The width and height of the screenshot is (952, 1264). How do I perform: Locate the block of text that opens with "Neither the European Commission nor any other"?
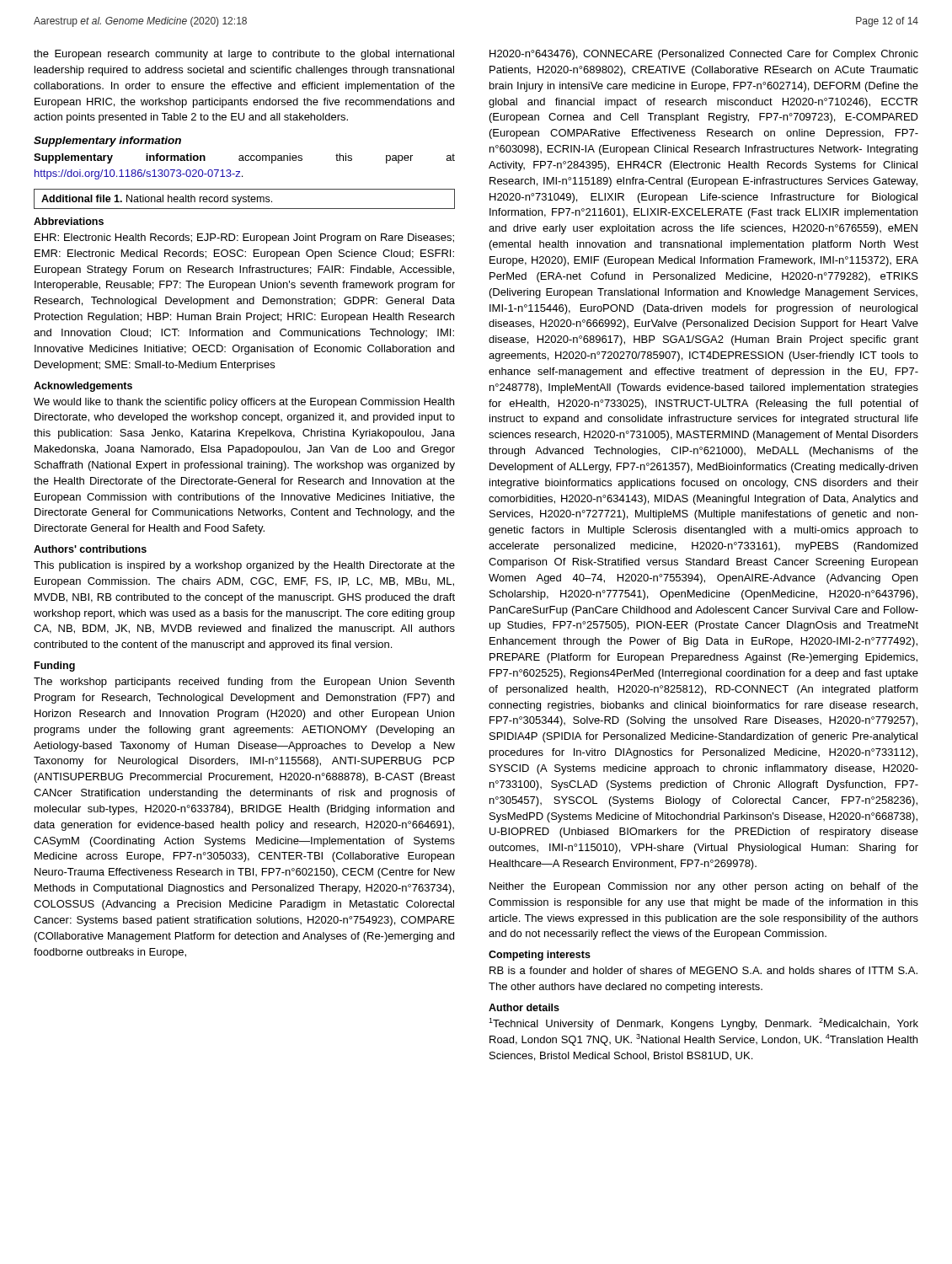pyautogui.click(x=703, y=911)
